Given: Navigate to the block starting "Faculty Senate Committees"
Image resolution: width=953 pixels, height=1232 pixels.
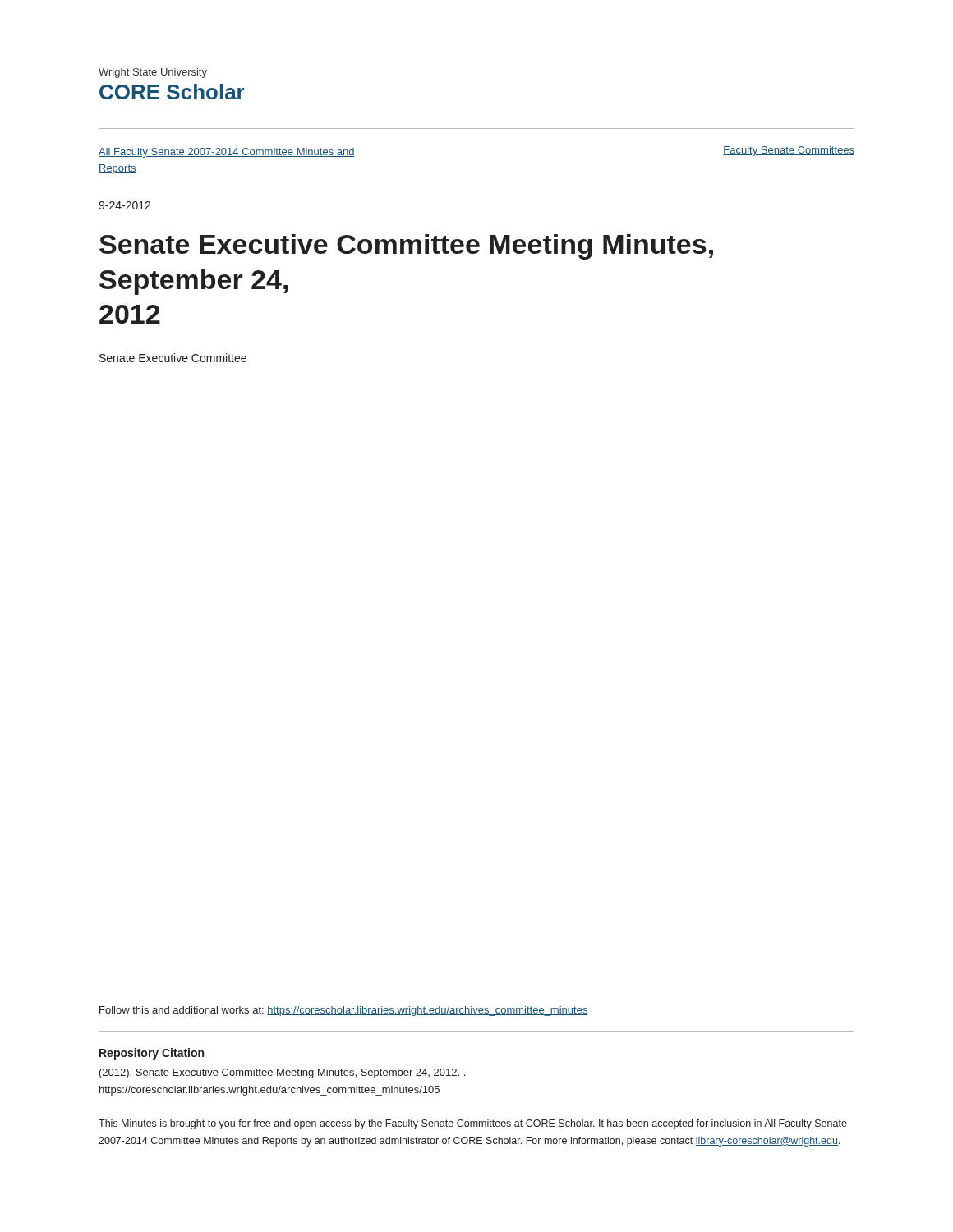Looking at the screenshot, I should tap(789, 150).
